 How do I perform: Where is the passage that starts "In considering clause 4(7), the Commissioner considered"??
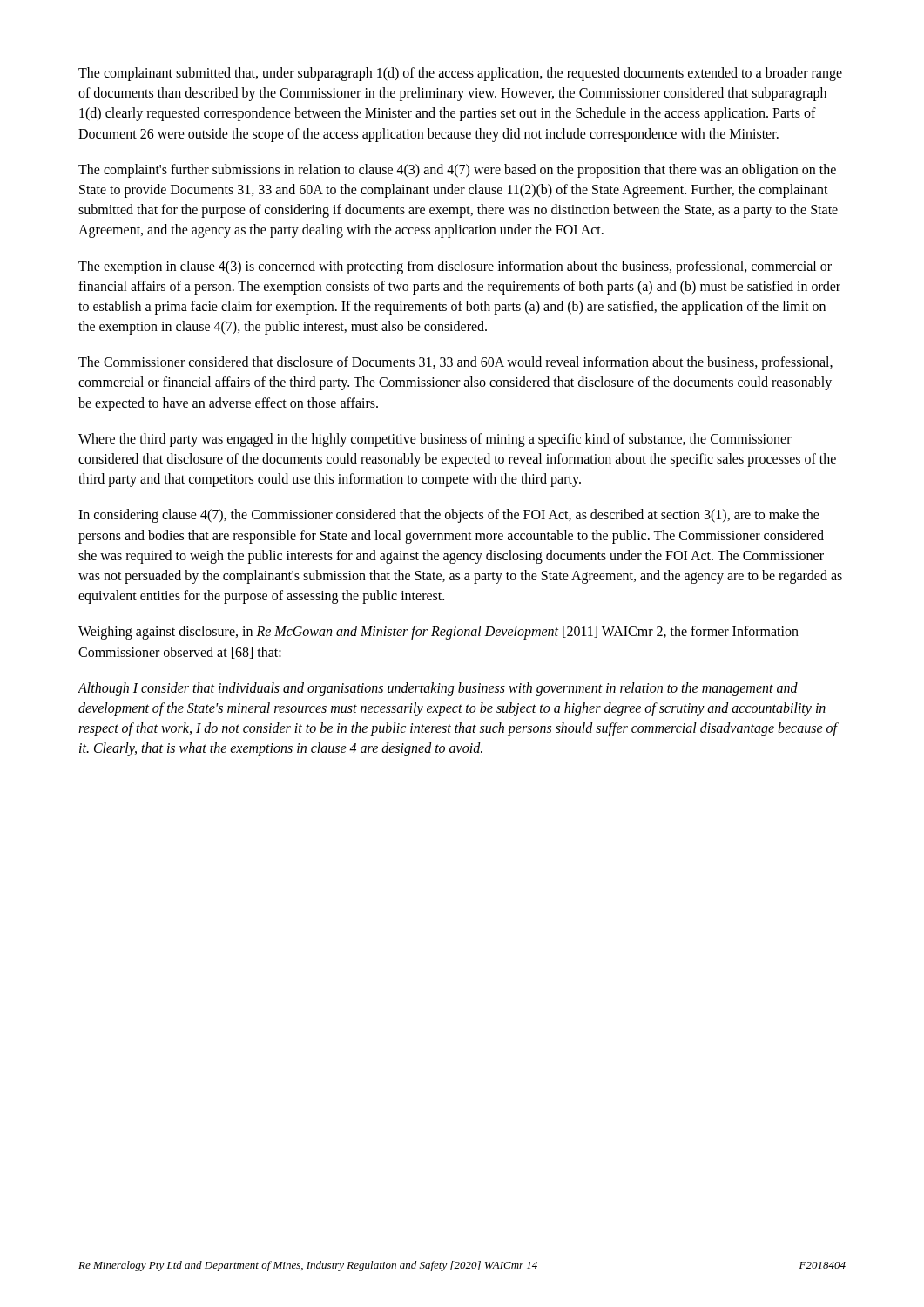(x=460, y=555)
